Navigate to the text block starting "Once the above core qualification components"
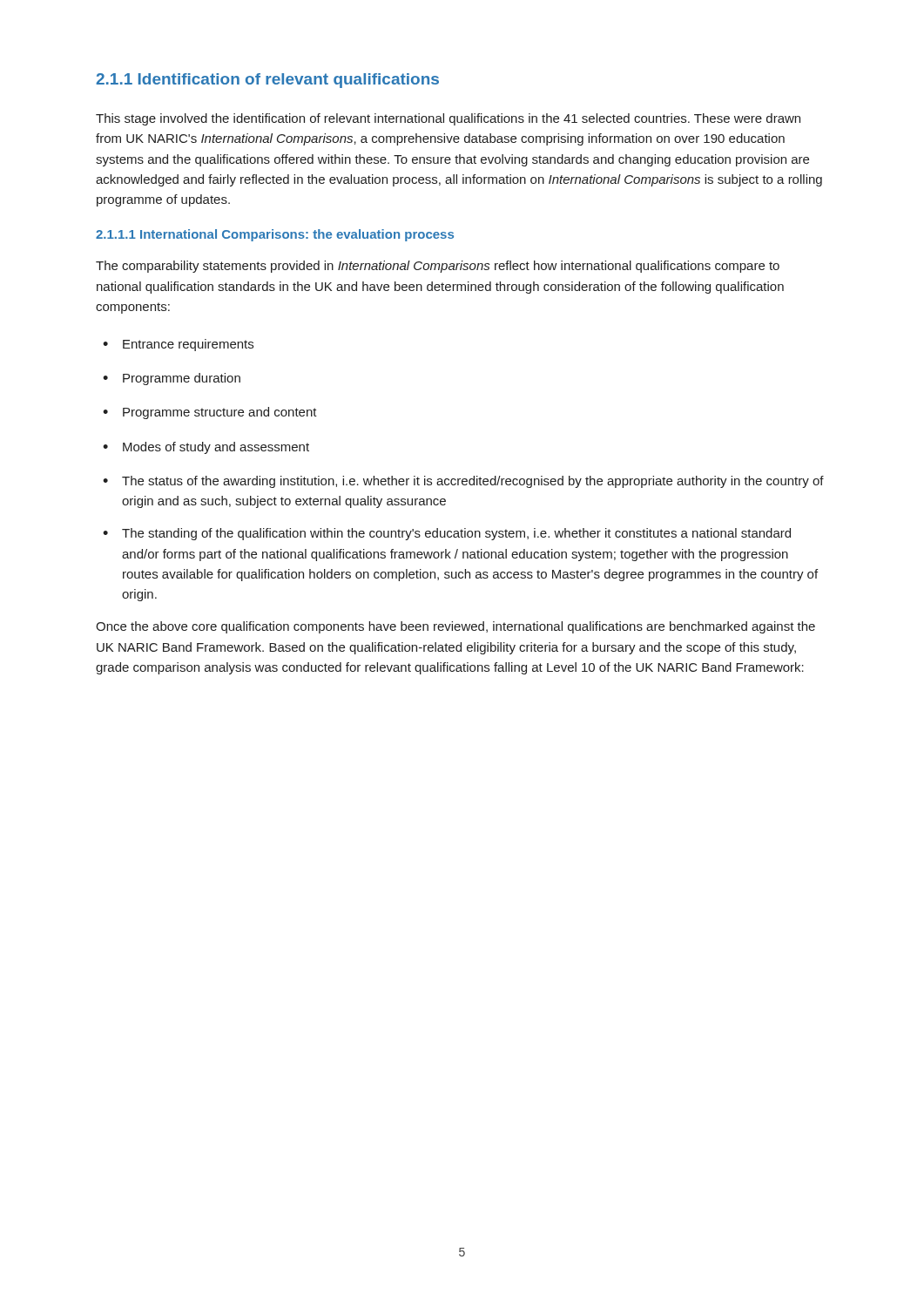 point(462,647)
